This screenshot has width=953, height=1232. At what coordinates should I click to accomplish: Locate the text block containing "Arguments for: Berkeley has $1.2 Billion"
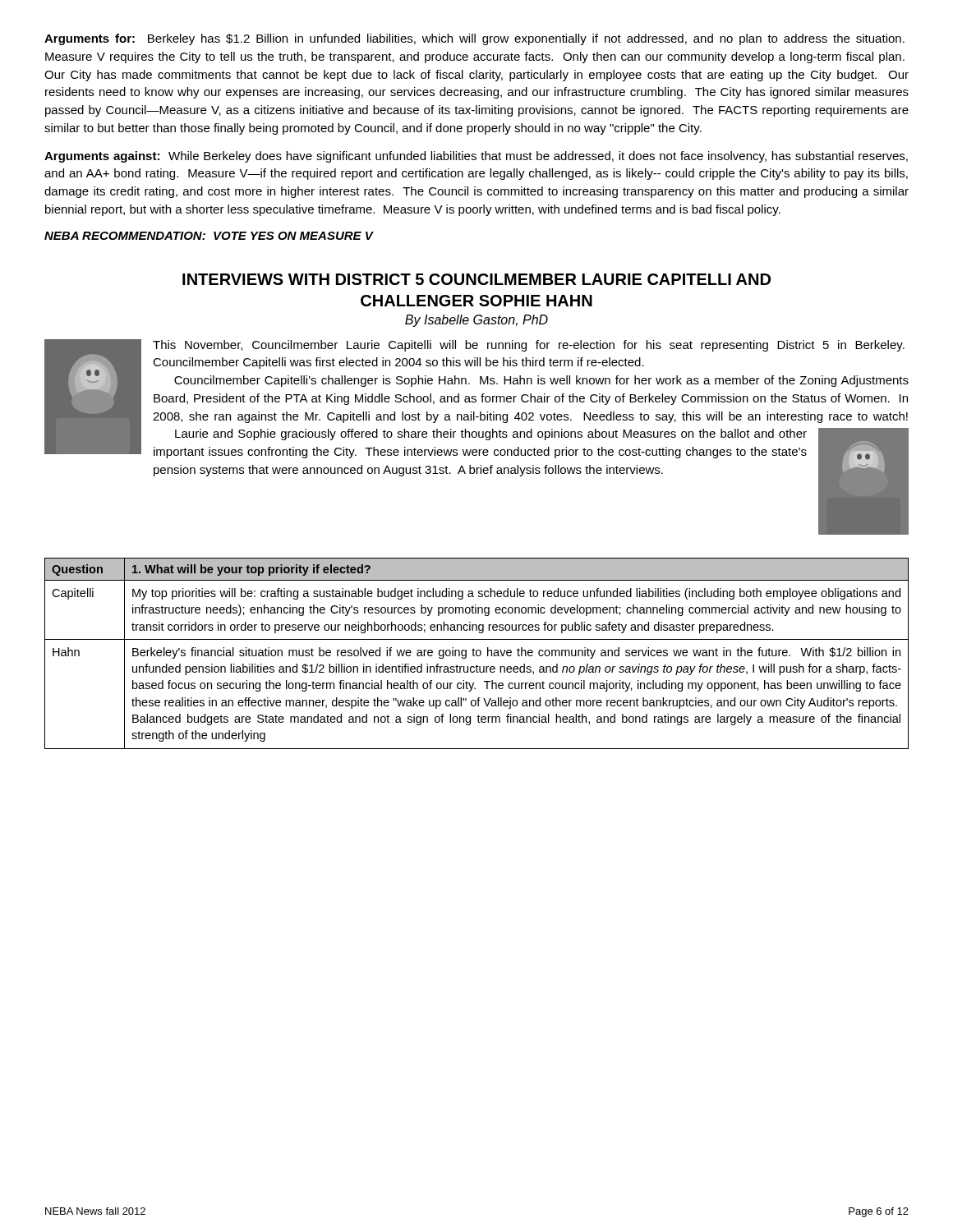[476, 83]
